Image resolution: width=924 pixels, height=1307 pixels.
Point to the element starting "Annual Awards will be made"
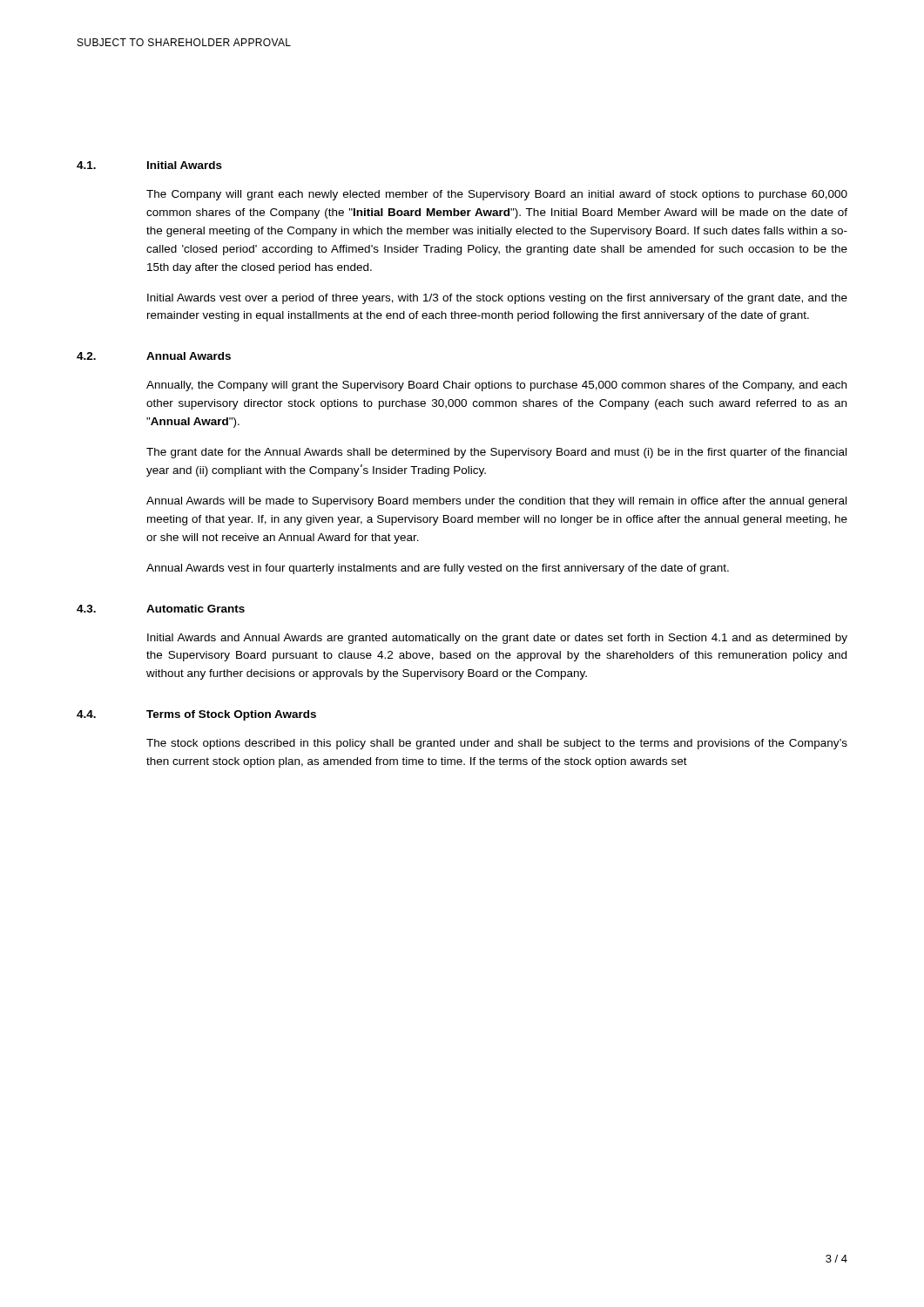[497, 519]
